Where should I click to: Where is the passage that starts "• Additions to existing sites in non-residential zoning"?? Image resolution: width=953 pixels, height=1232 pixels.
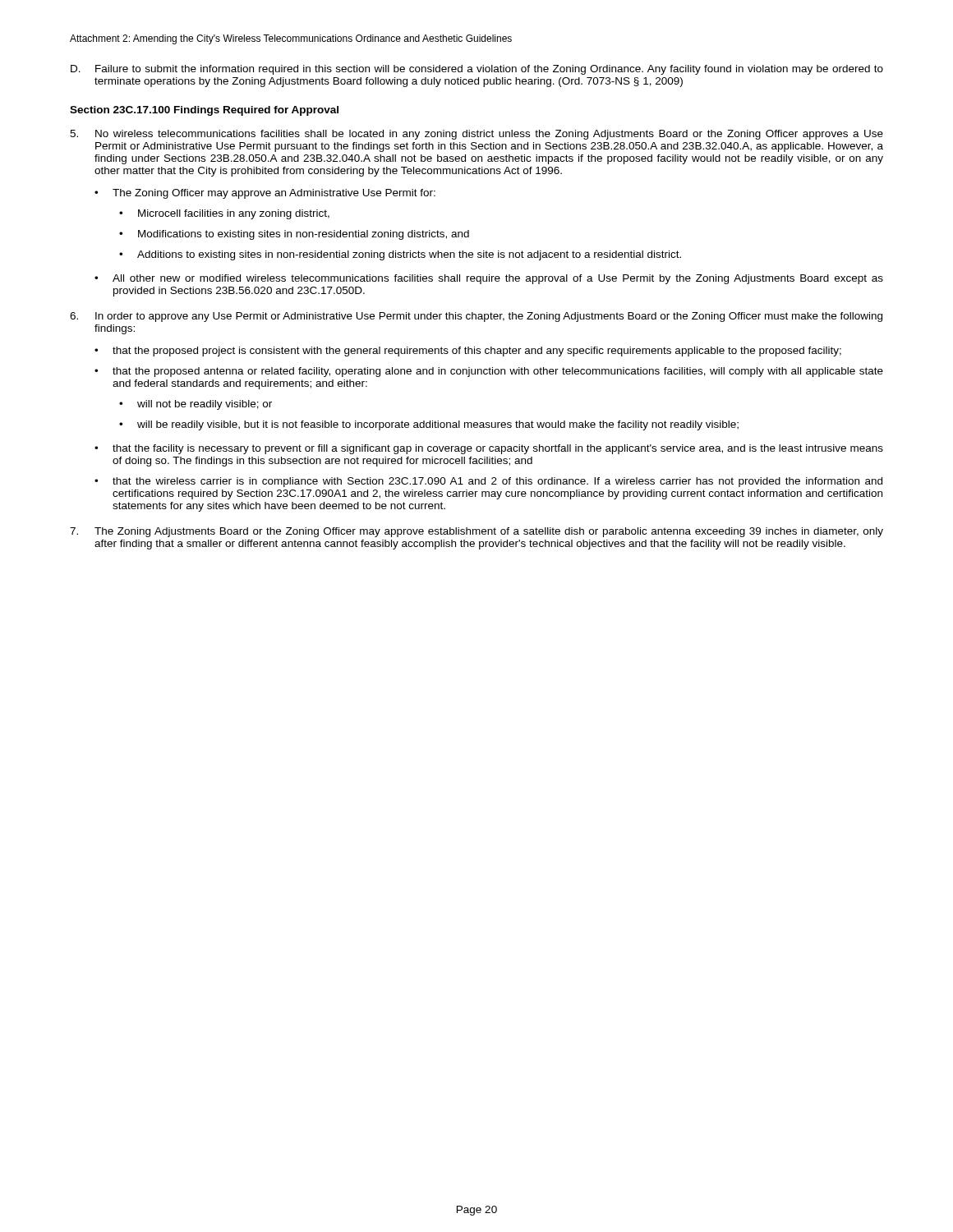point(501,254)
